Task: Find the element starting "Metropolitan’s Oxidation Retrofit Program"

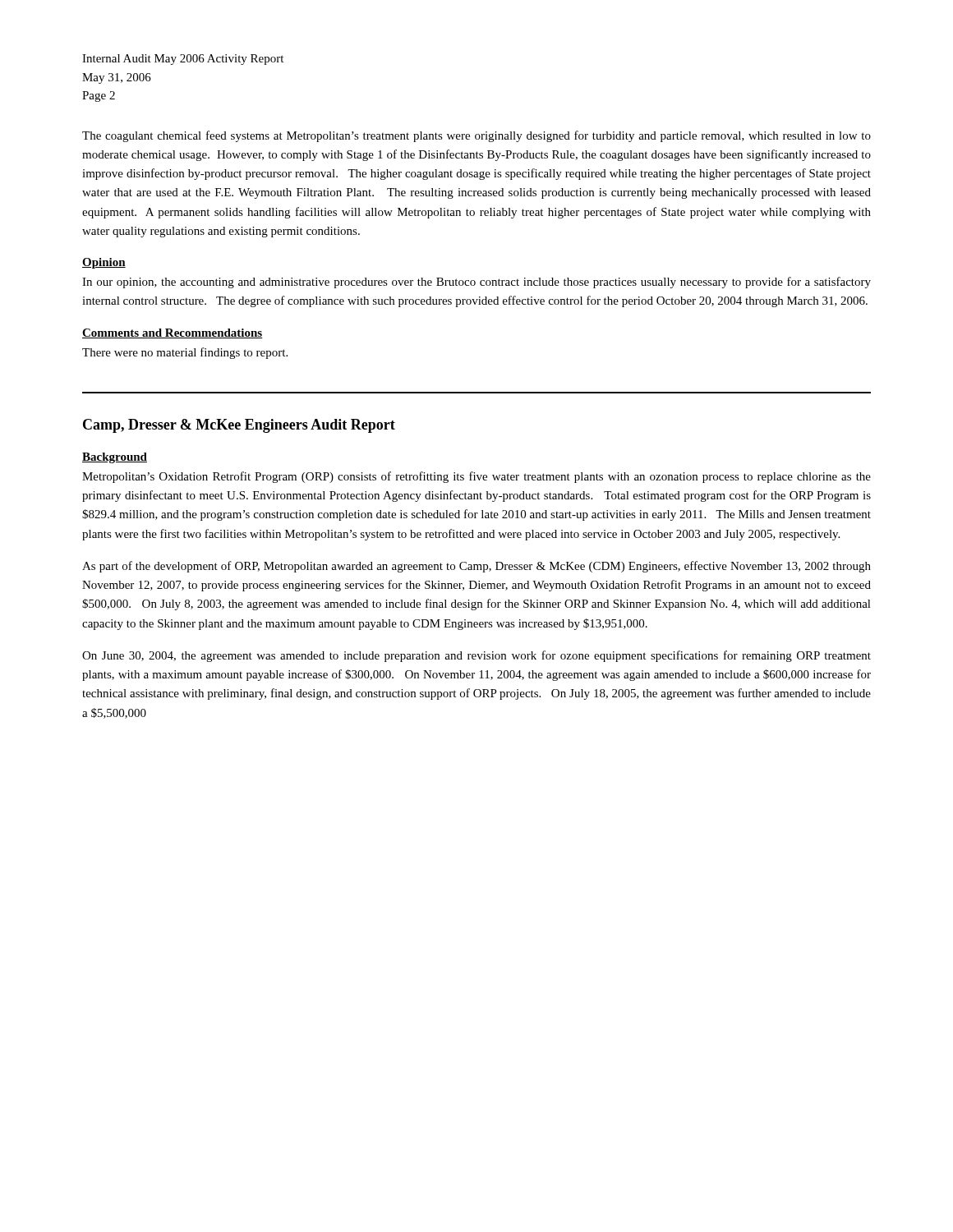Action: tap(476, 505)
